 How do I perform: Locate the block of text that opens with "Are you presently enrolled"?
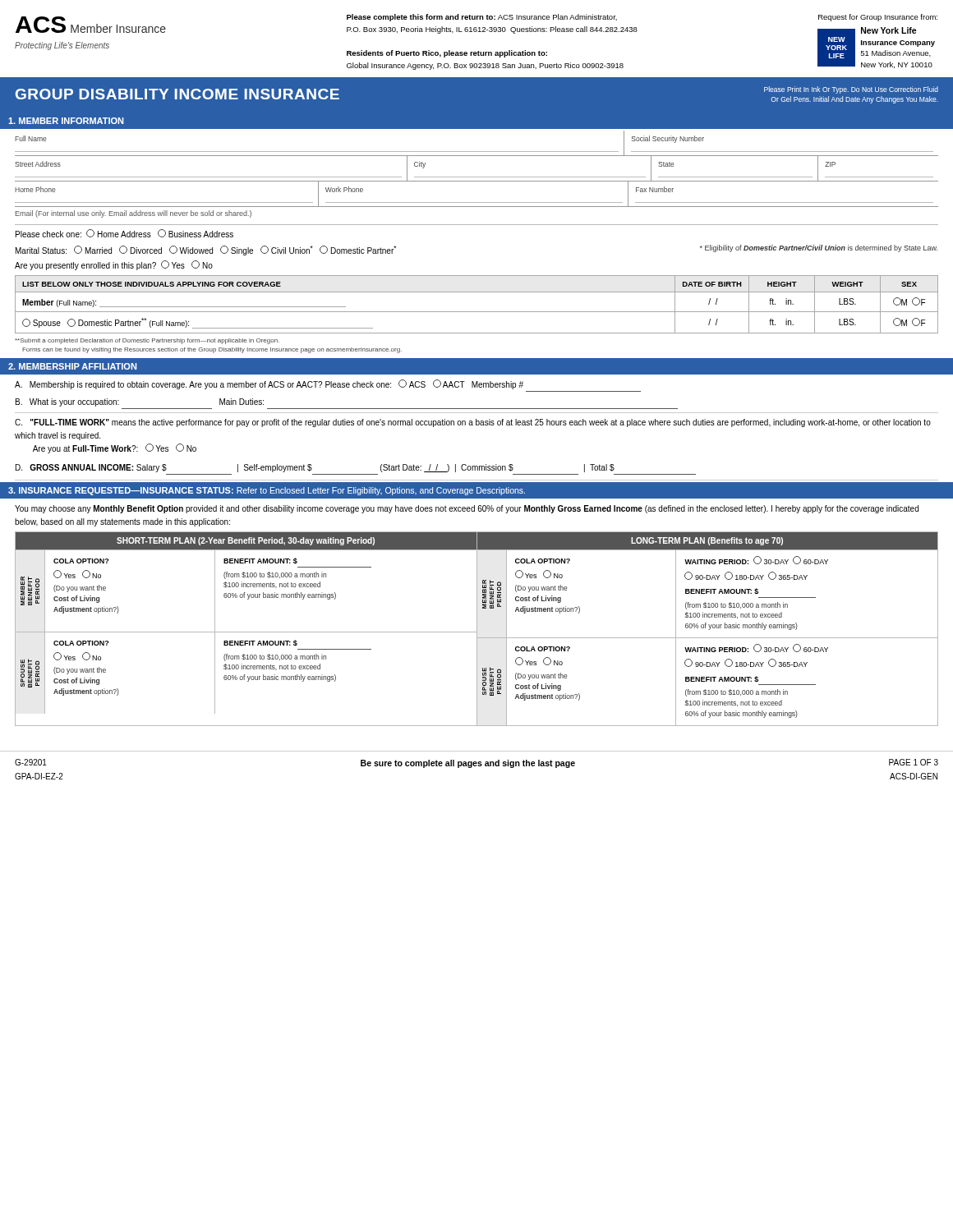pyautogui.click(x=114, y=266)
